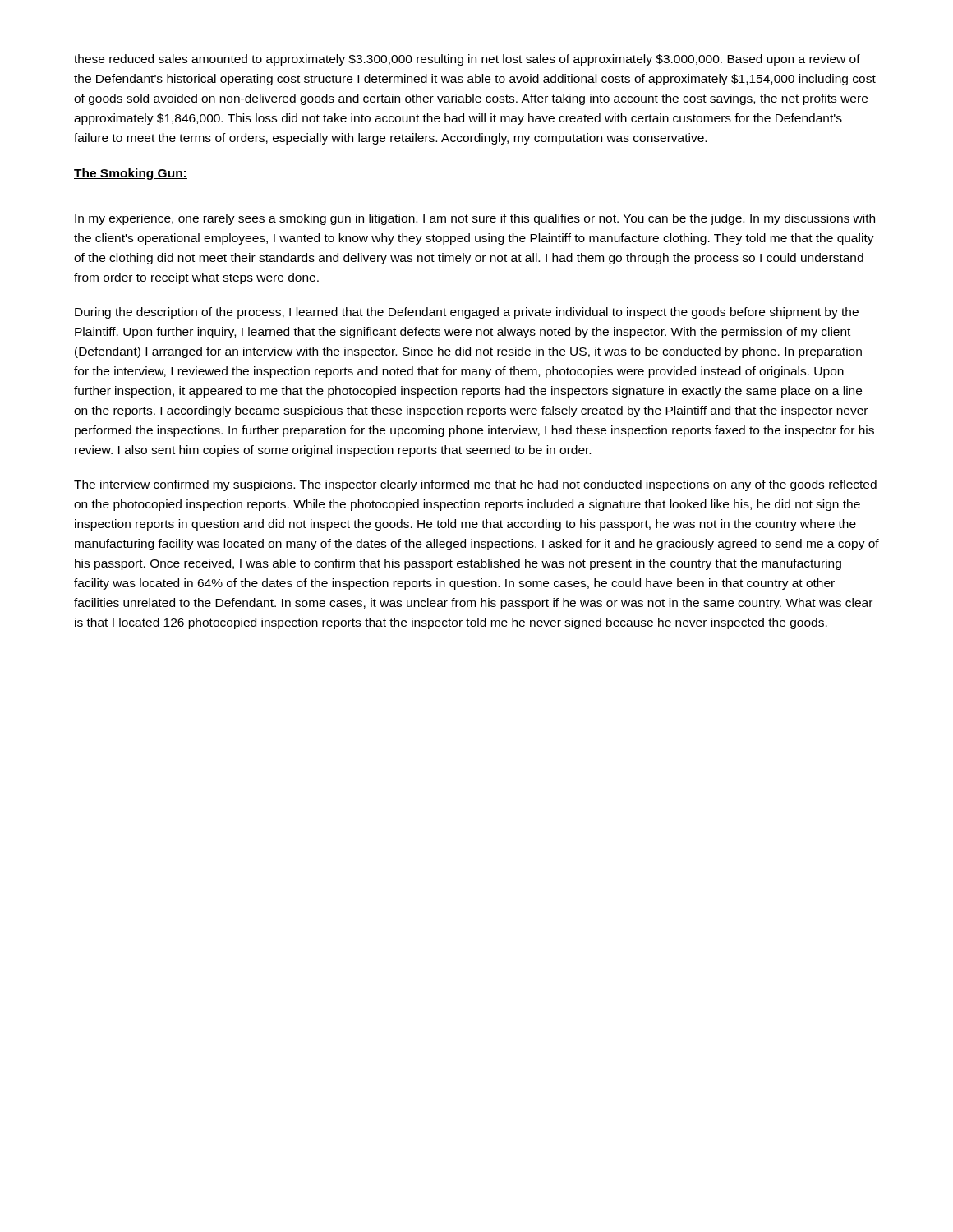This screenshot has height=1232, width=953.
Task: Locate the block of text that opens with "these reduced sales amounted to approximately $3.300,000"
Action: pos(475,98)
